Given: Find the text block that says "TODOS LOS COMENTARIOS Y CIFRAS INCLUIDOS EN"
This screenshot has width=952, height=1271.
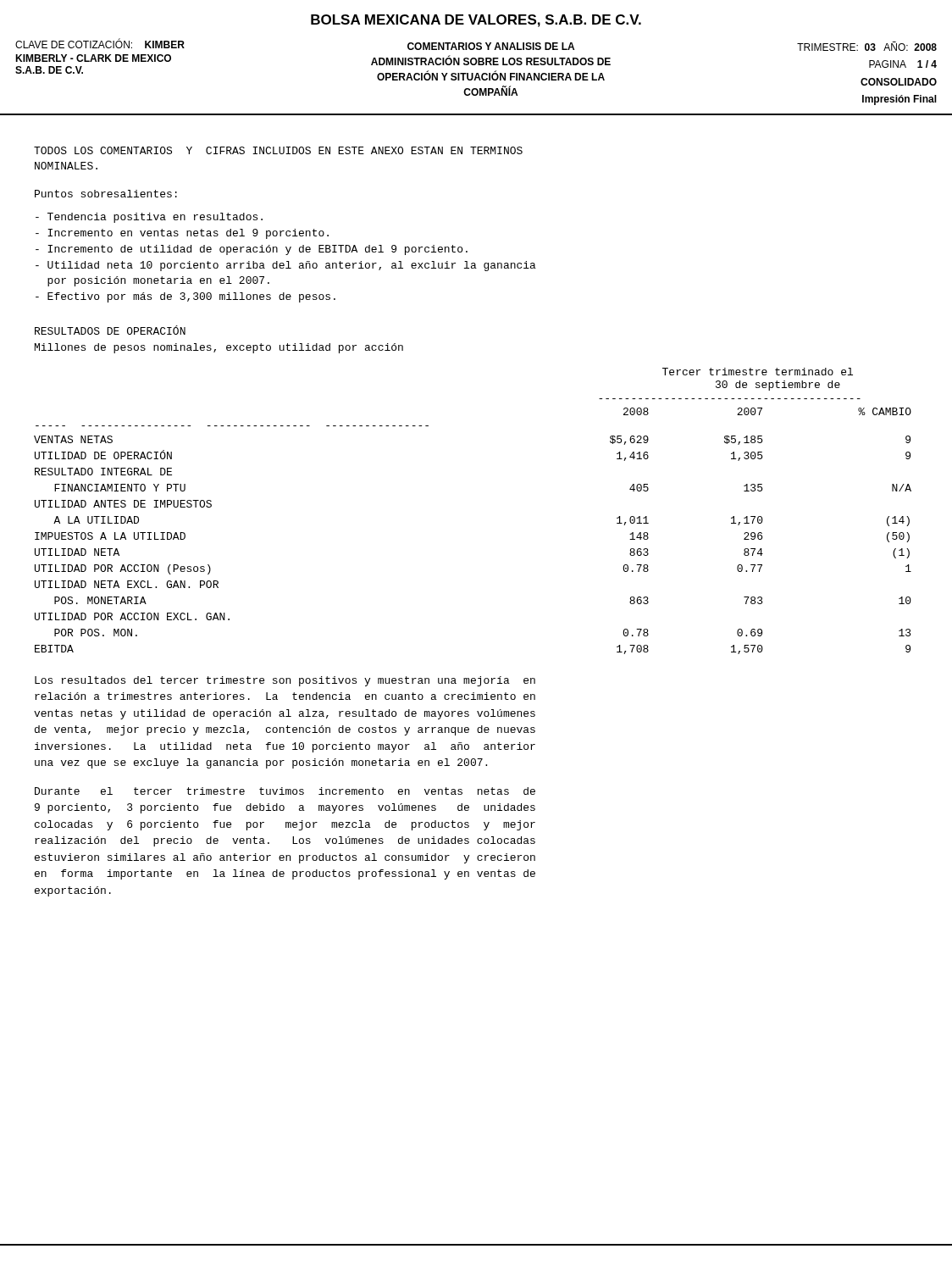Looking at the screenshot, I should tap(278, 159).
